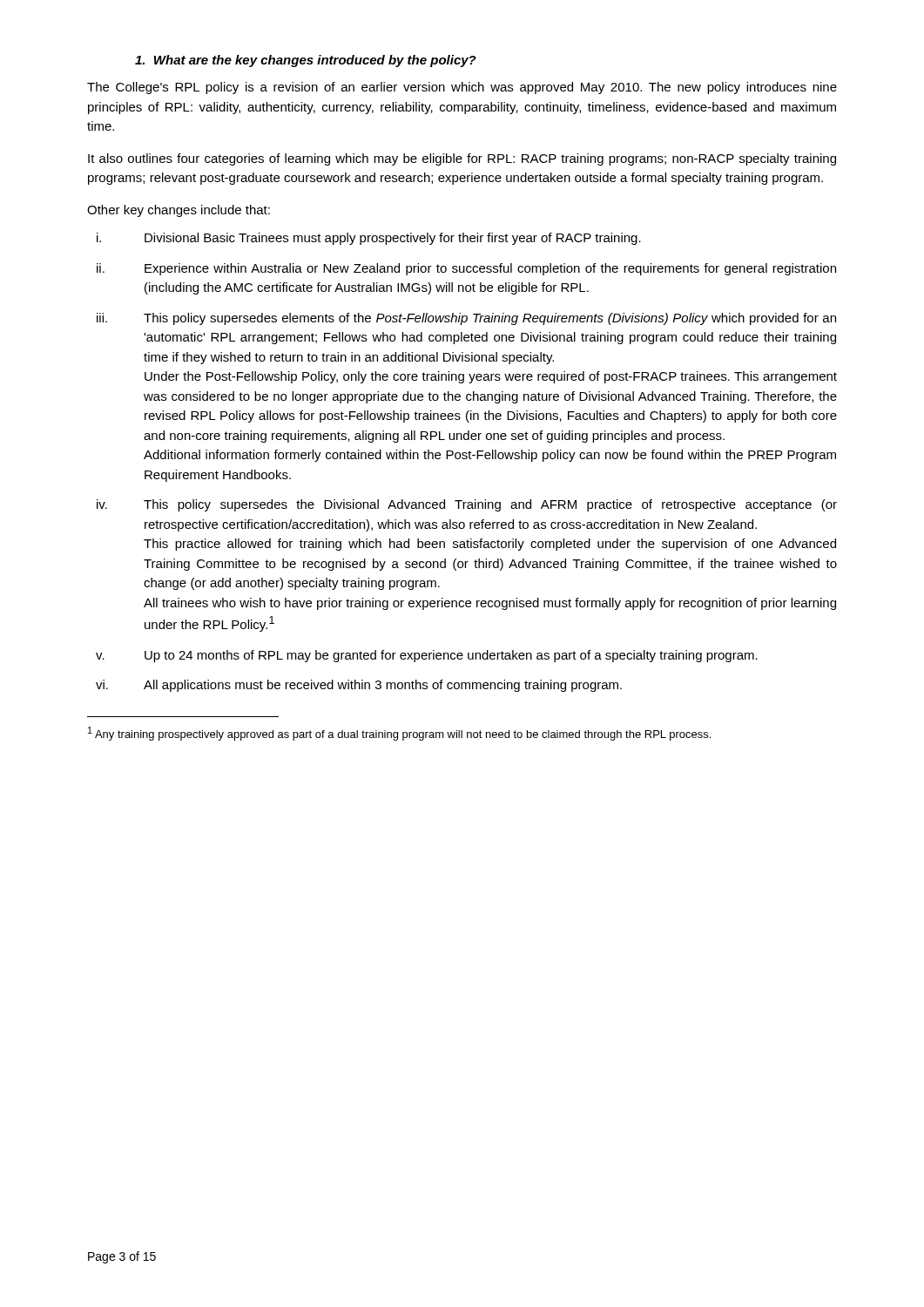
Task: Locate the block starting "1 Any training"
Action: tap(399, 733)
